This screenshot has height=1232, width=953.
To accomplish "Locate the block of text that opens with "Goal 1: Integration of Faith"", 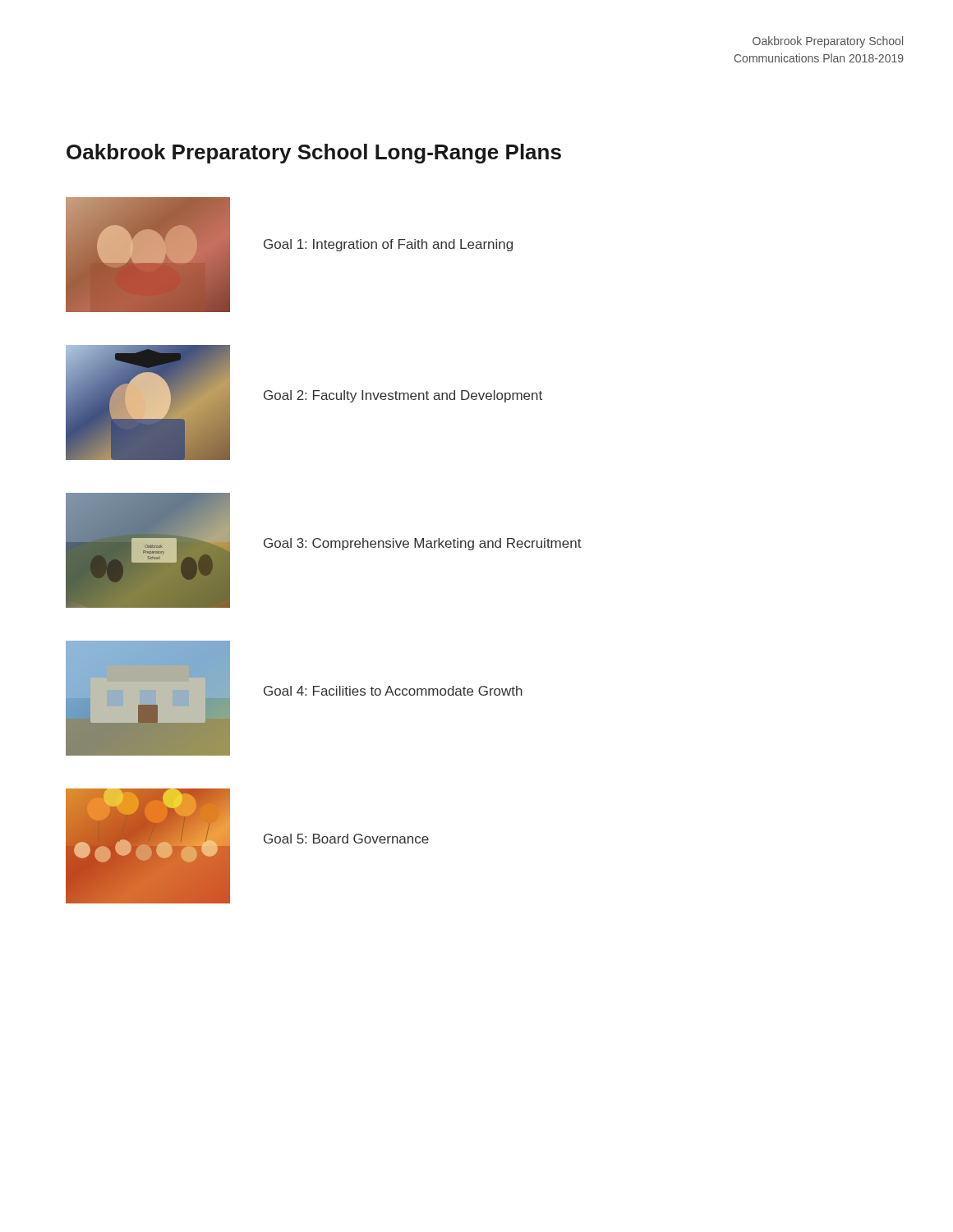I will 388,244.
